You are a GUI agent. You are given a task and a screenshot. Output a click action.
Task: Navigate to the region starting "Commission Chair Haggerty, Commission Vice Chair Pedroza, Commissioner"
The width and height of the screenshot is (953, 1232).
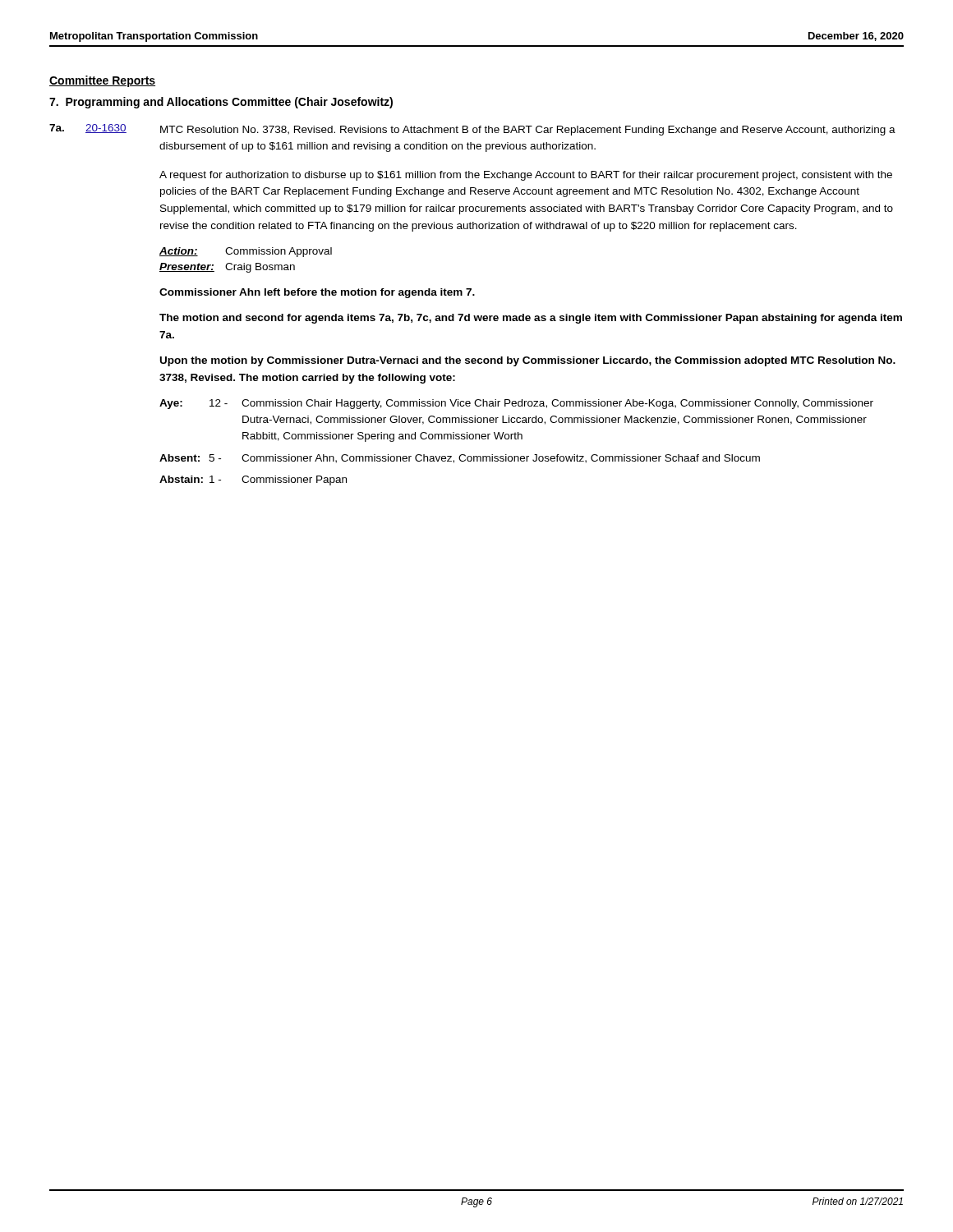[x=557, y=419]
